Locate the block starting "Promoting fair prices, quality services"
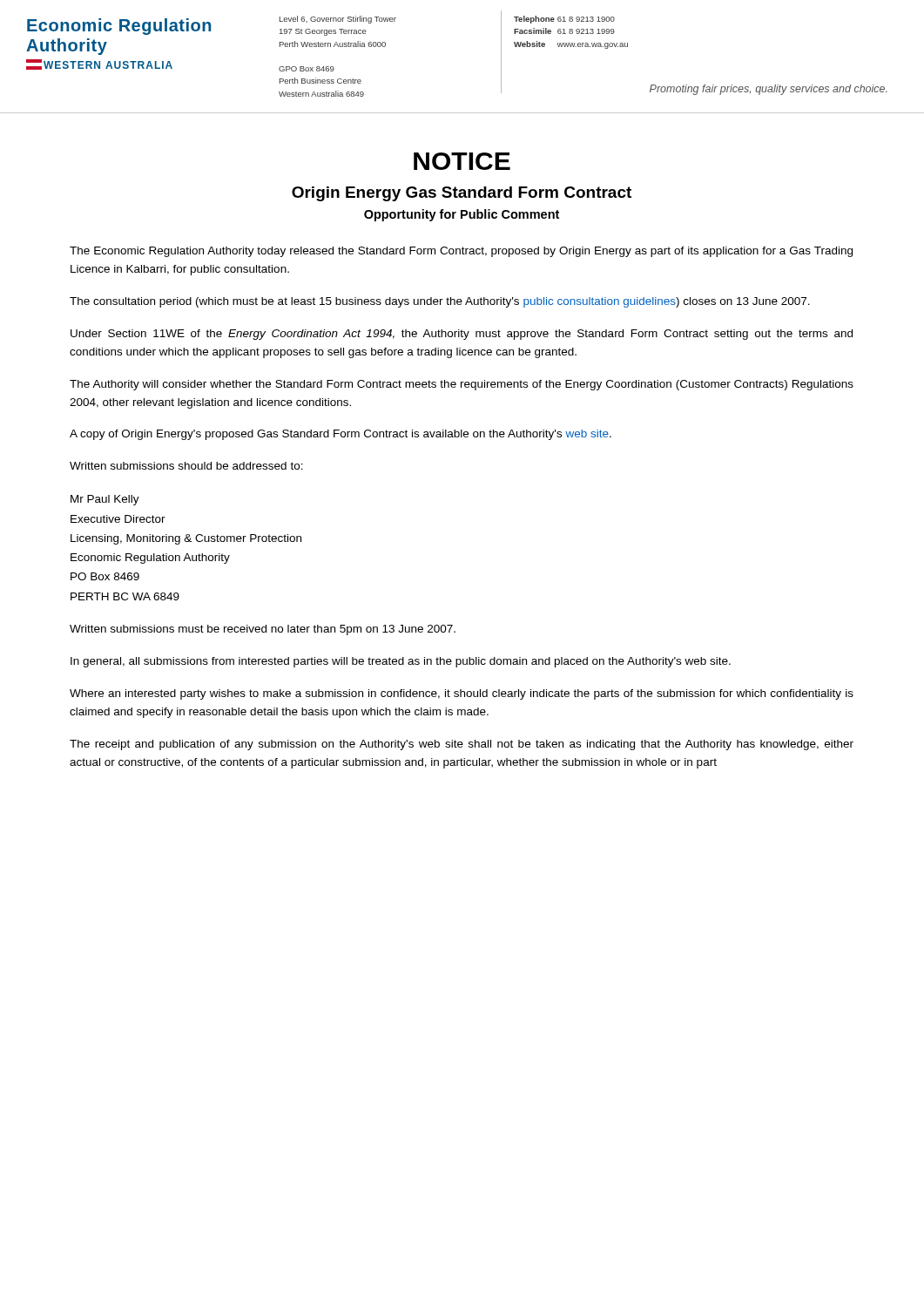 pyautogui.click(x=769, y=89)
